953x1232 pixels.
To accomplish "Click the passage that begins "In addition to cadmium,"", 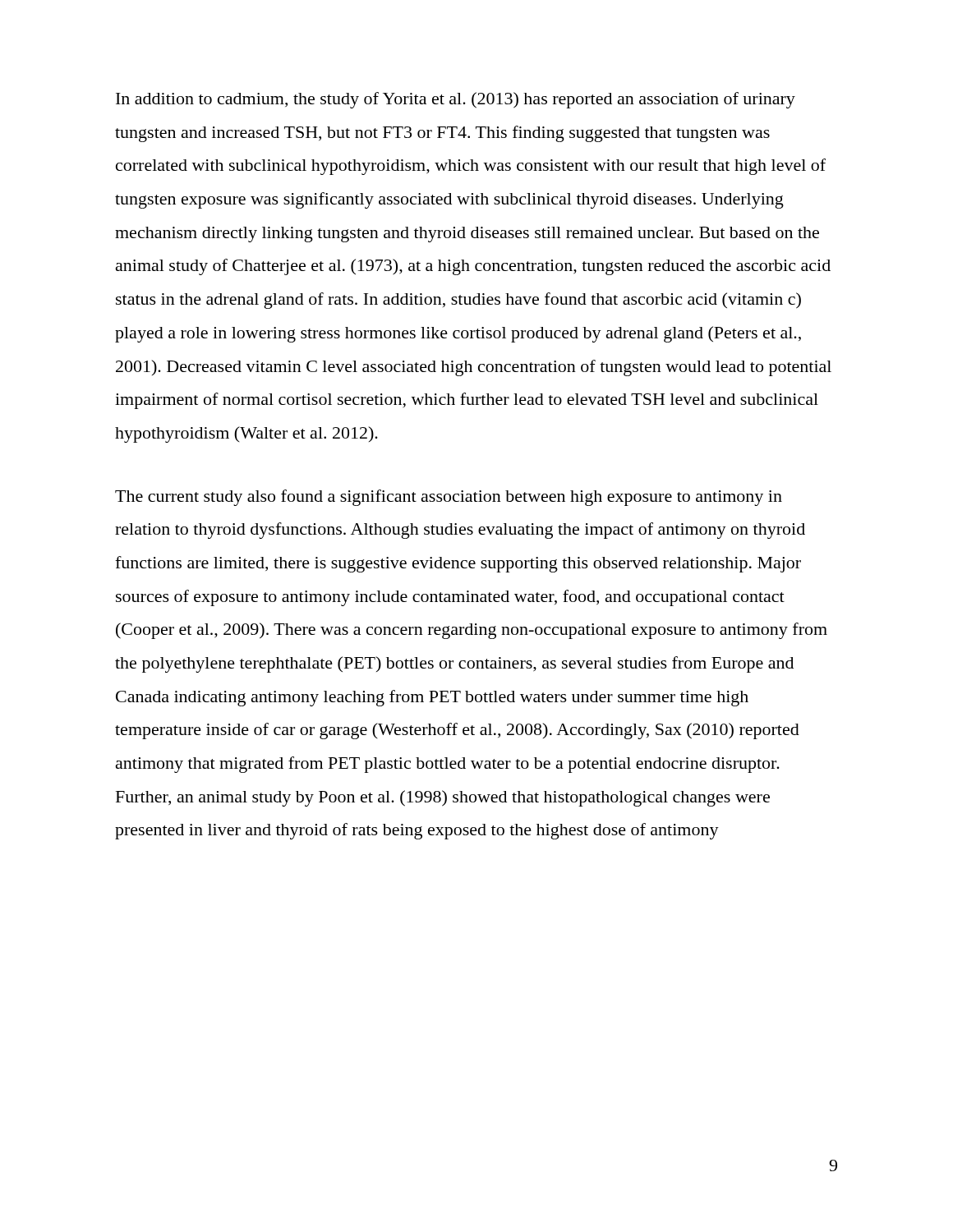I will click(x=473, y=265).
